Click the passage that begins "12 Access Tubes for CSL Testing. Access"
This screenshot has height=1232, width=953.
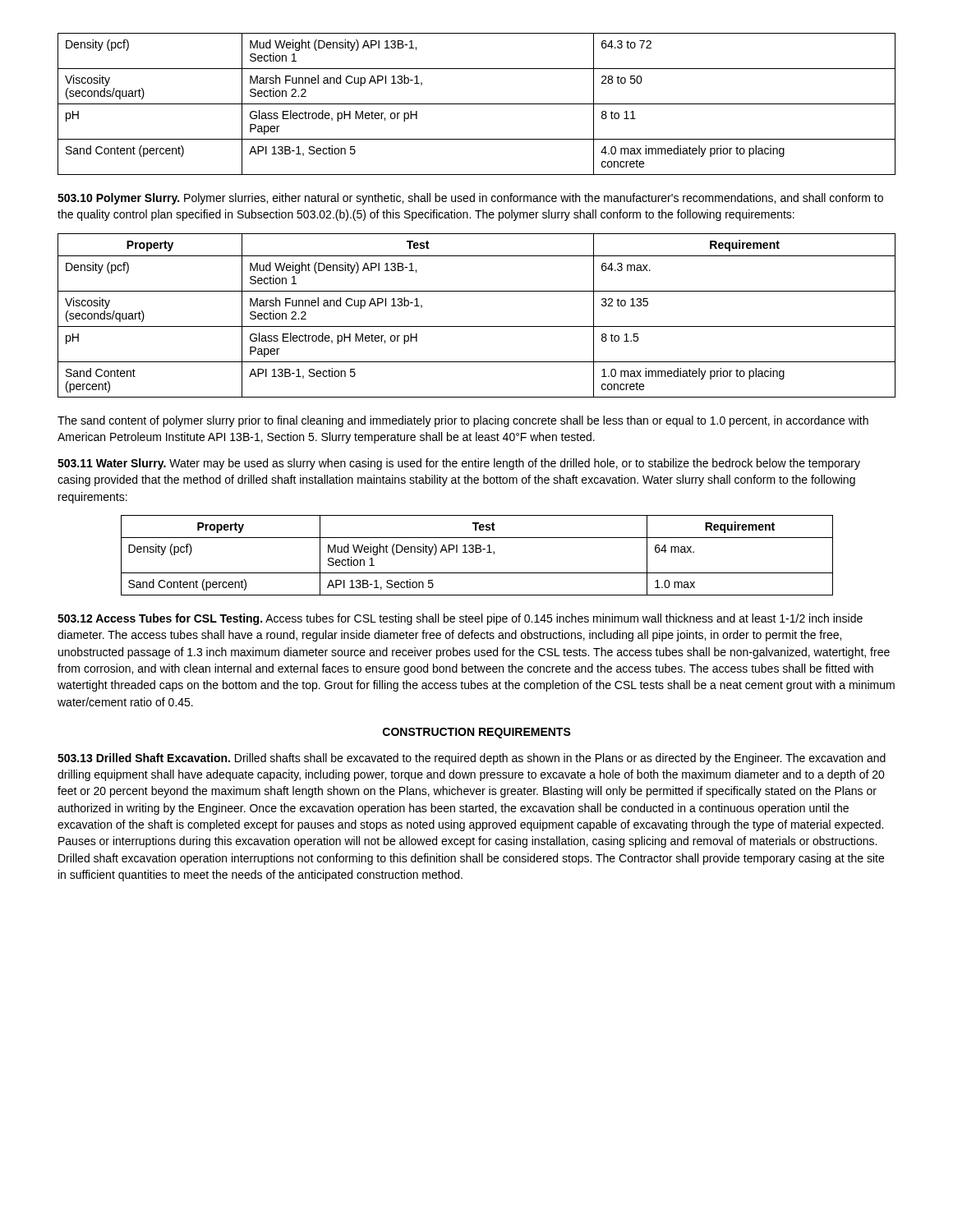476,660
